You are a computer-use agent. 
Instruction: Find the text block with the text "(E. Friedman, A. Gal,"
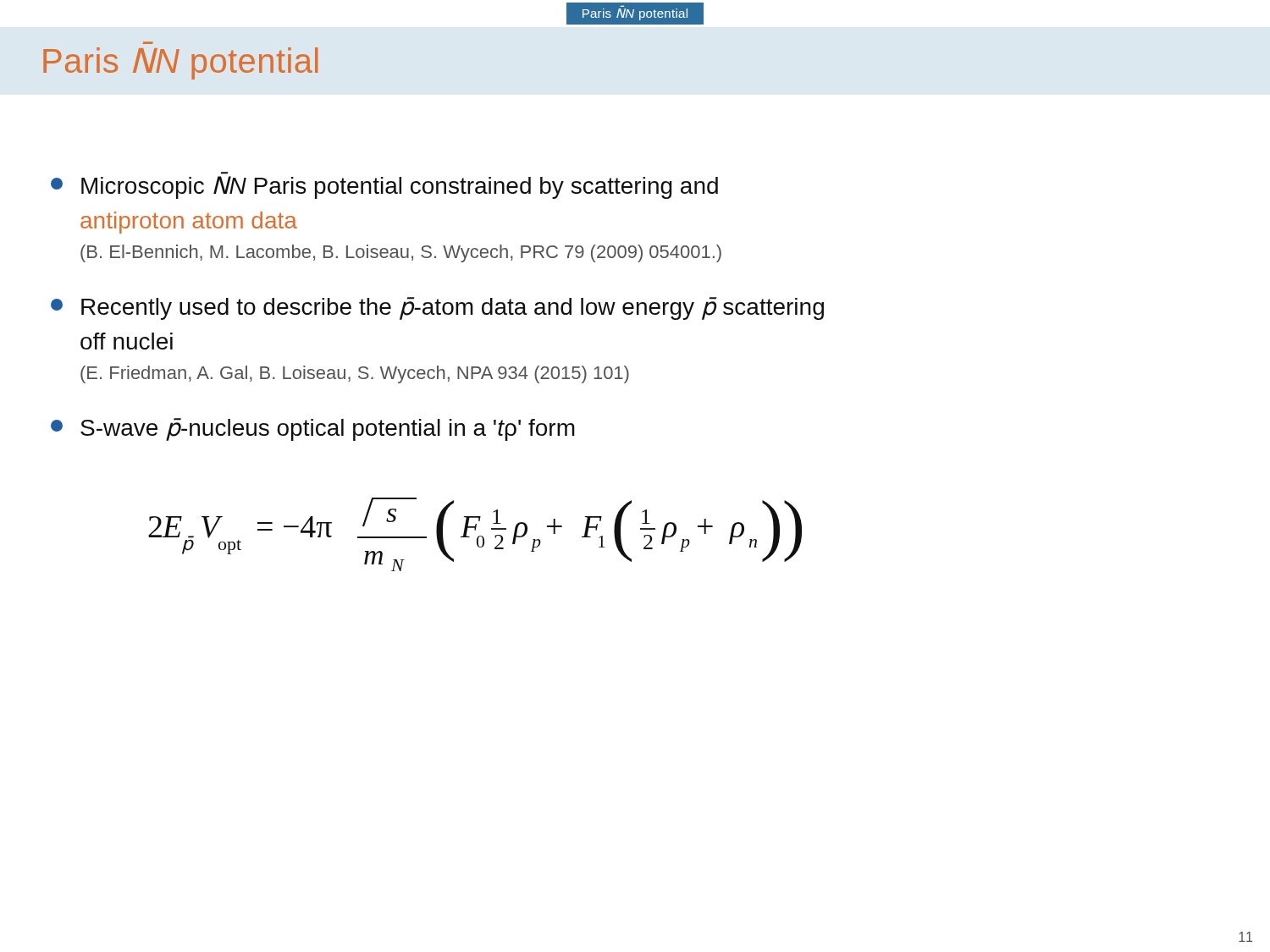[355, 373]
